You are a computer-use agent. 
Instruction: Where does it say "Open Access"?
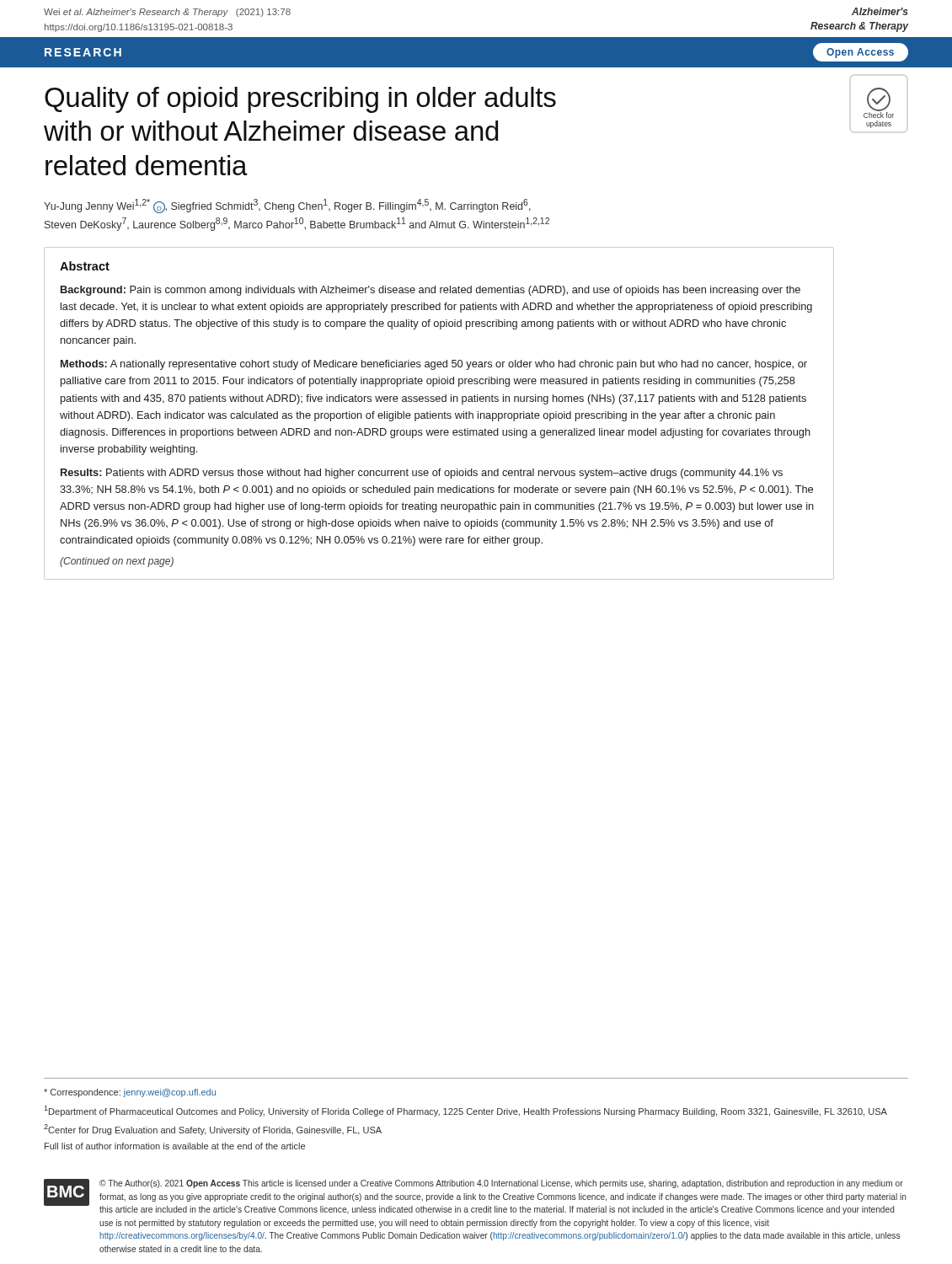coord(861,52)
